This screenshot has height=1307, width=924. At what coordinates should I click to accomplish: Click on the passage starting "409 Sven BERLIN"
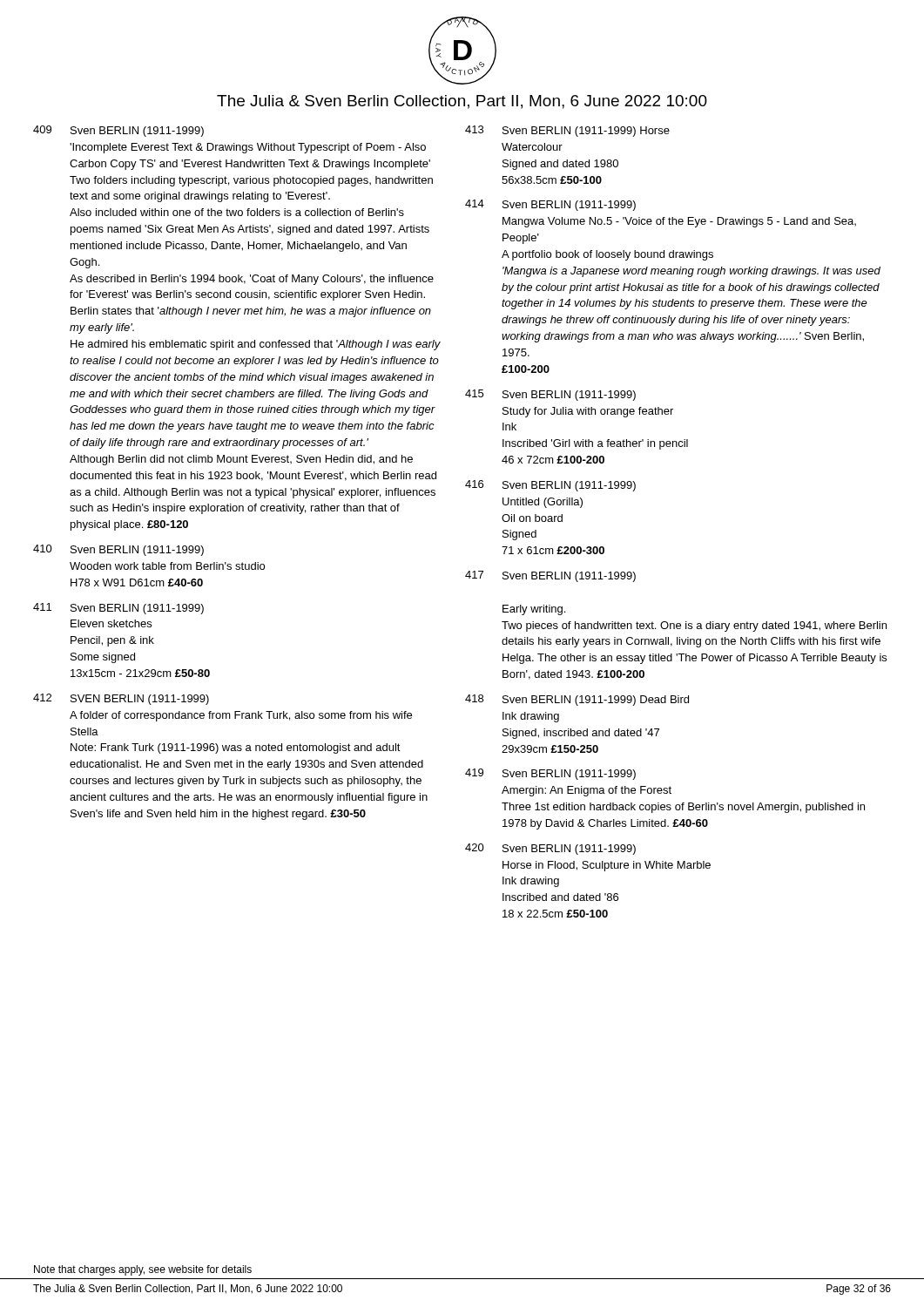click(118, 131)
